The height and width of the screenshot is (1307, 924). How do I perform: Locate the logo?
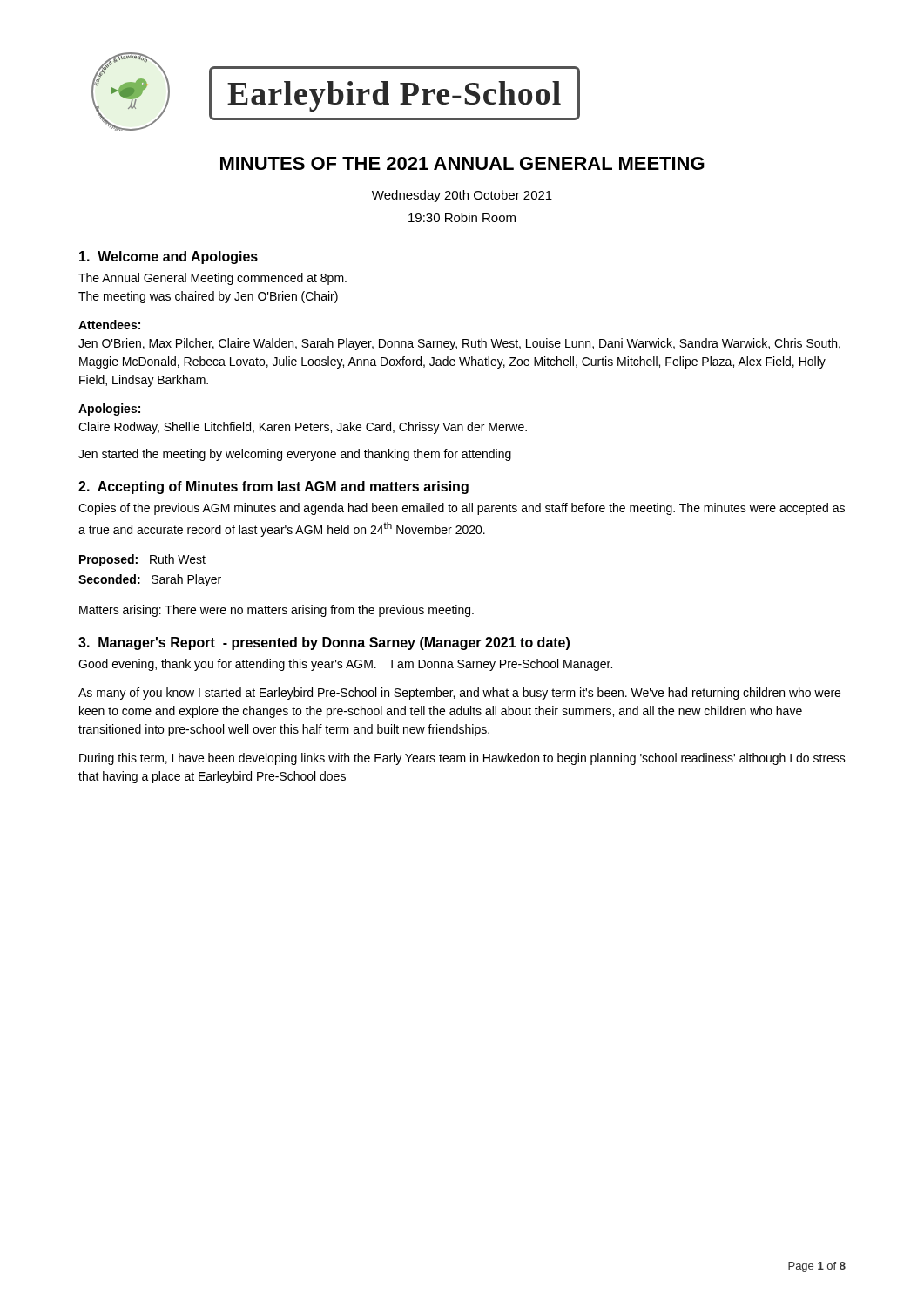point(139,93)
